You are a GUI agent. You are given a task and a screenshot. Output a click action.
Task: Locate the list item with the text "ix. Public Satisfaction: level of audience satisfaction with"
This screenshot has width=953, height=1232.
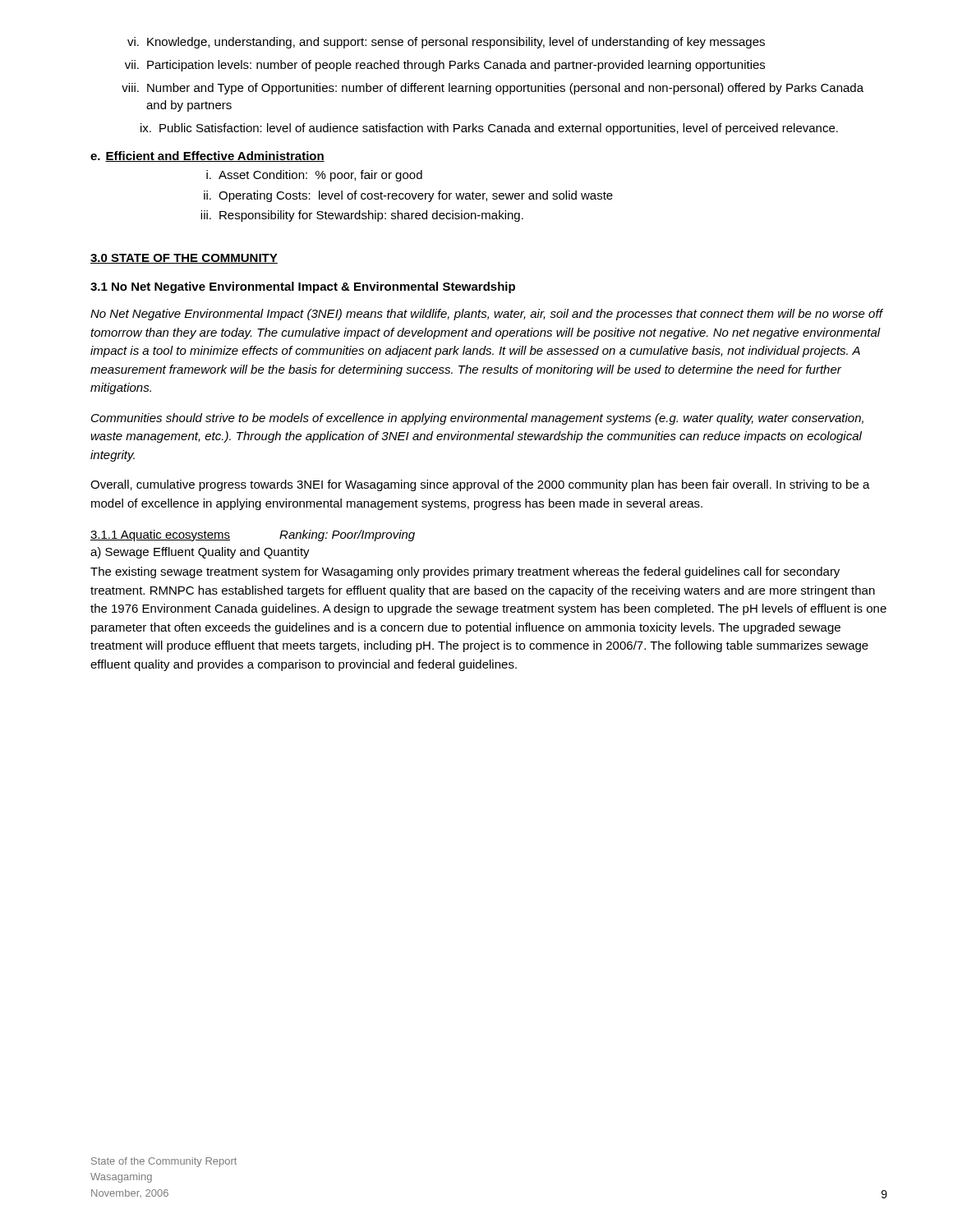489,128
